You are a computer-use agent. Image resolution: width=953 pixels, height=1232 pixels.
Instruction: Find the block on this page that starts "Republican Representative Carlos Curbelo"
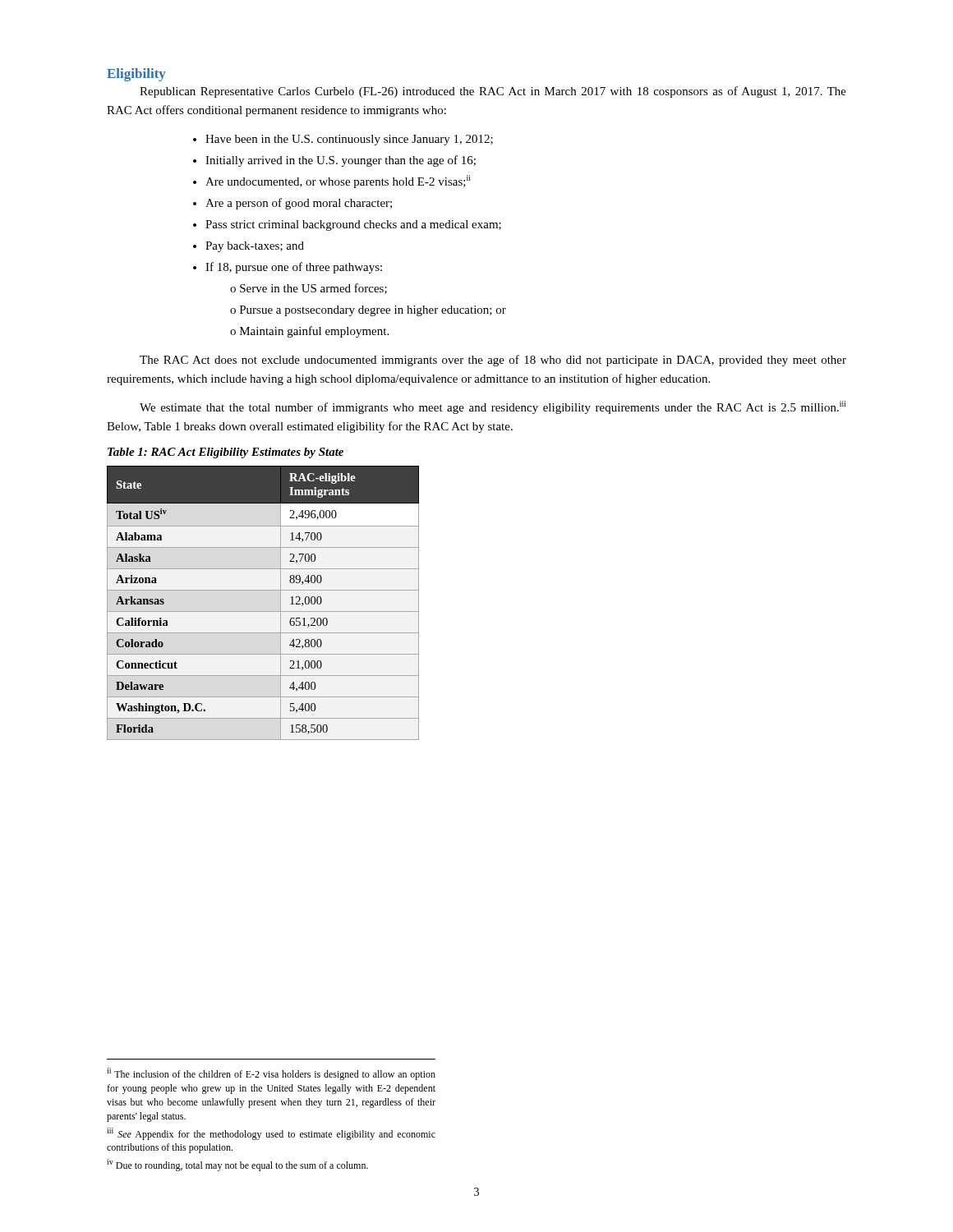click(x=476, y=100)
